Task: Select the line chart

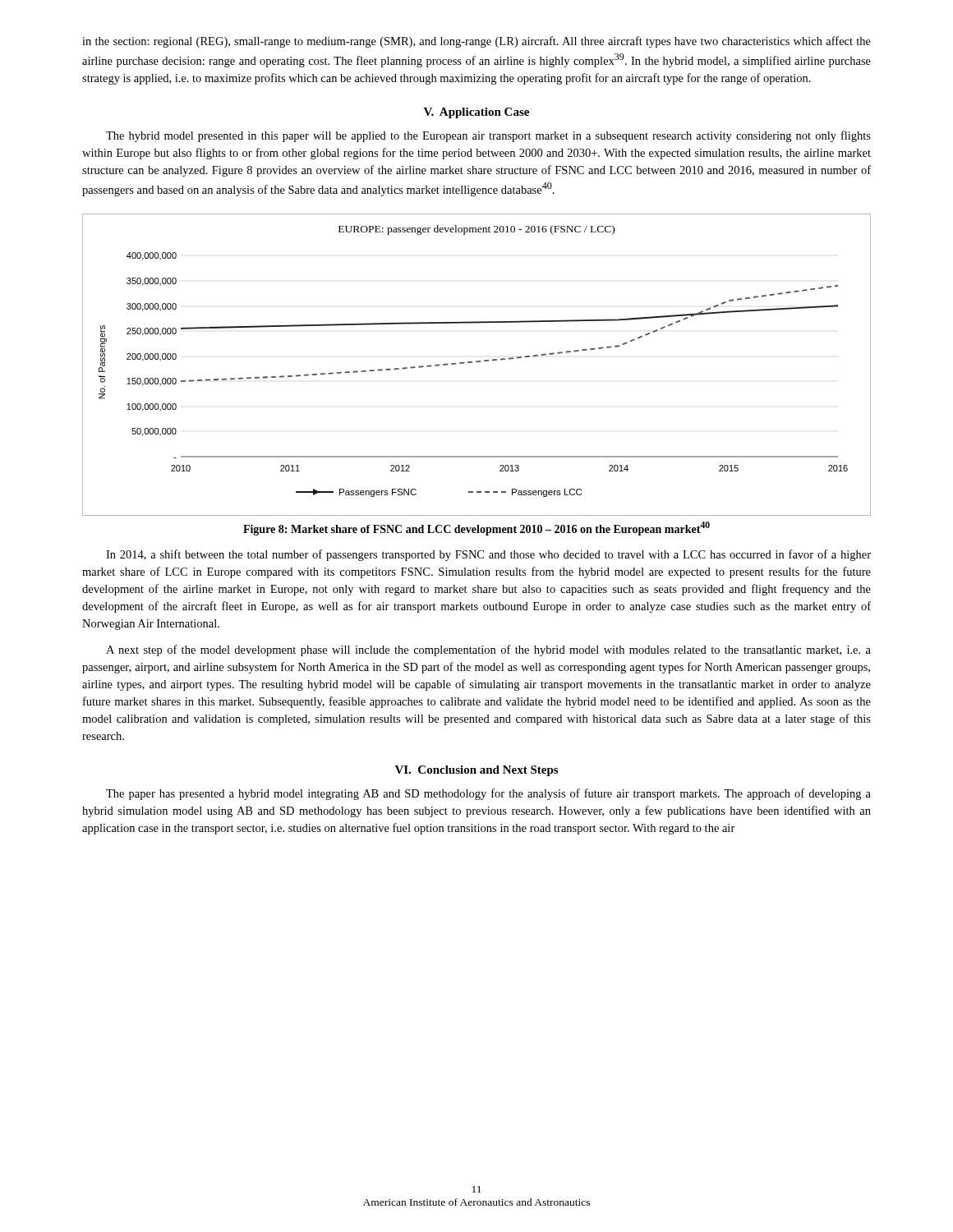Action: 476,364
